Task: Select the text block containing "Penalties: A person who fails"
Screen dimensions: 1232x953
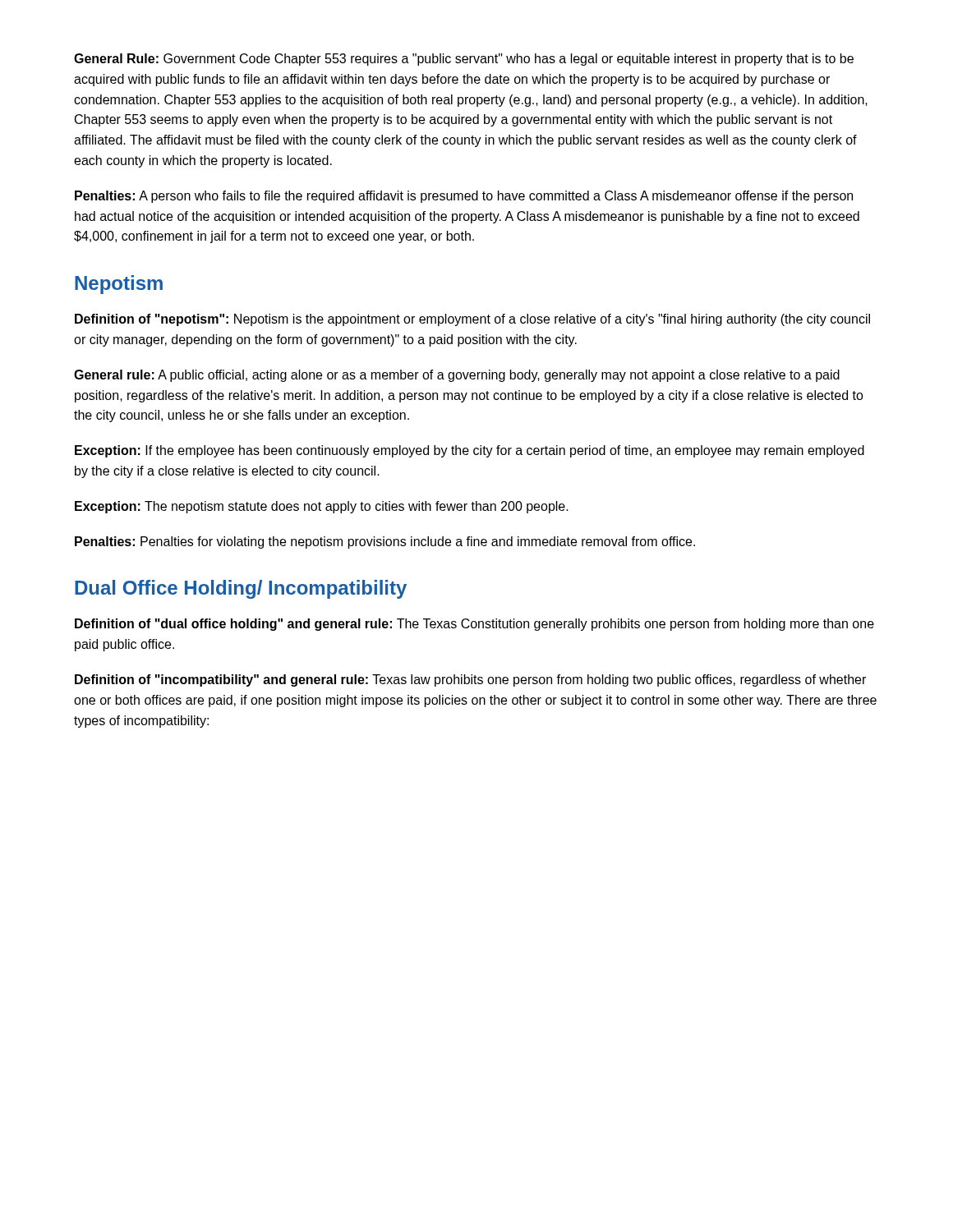Action: 467,216
